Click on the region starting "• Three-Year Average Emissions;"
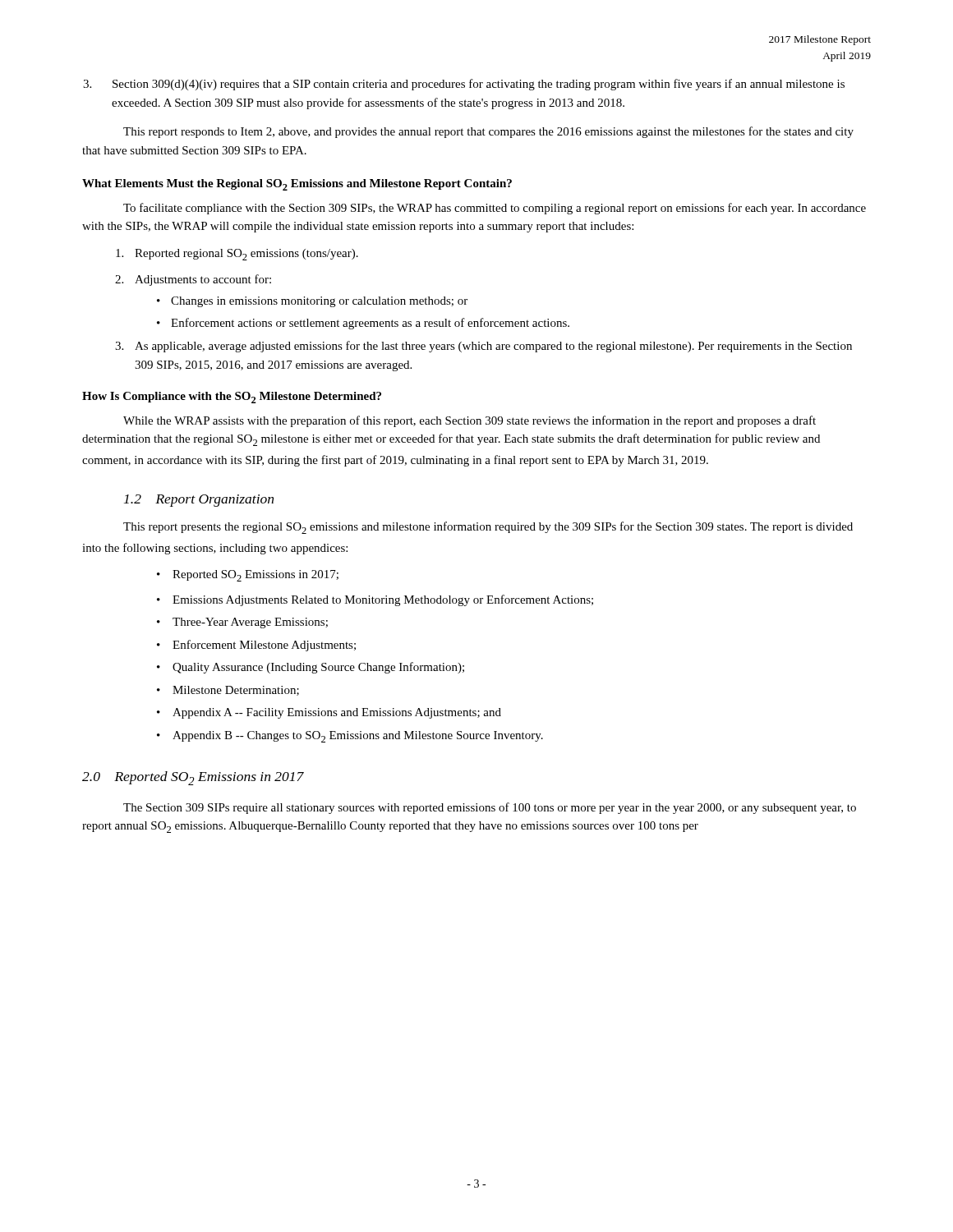This screenshot has width=953, height=1232. (x=242, y=622)
